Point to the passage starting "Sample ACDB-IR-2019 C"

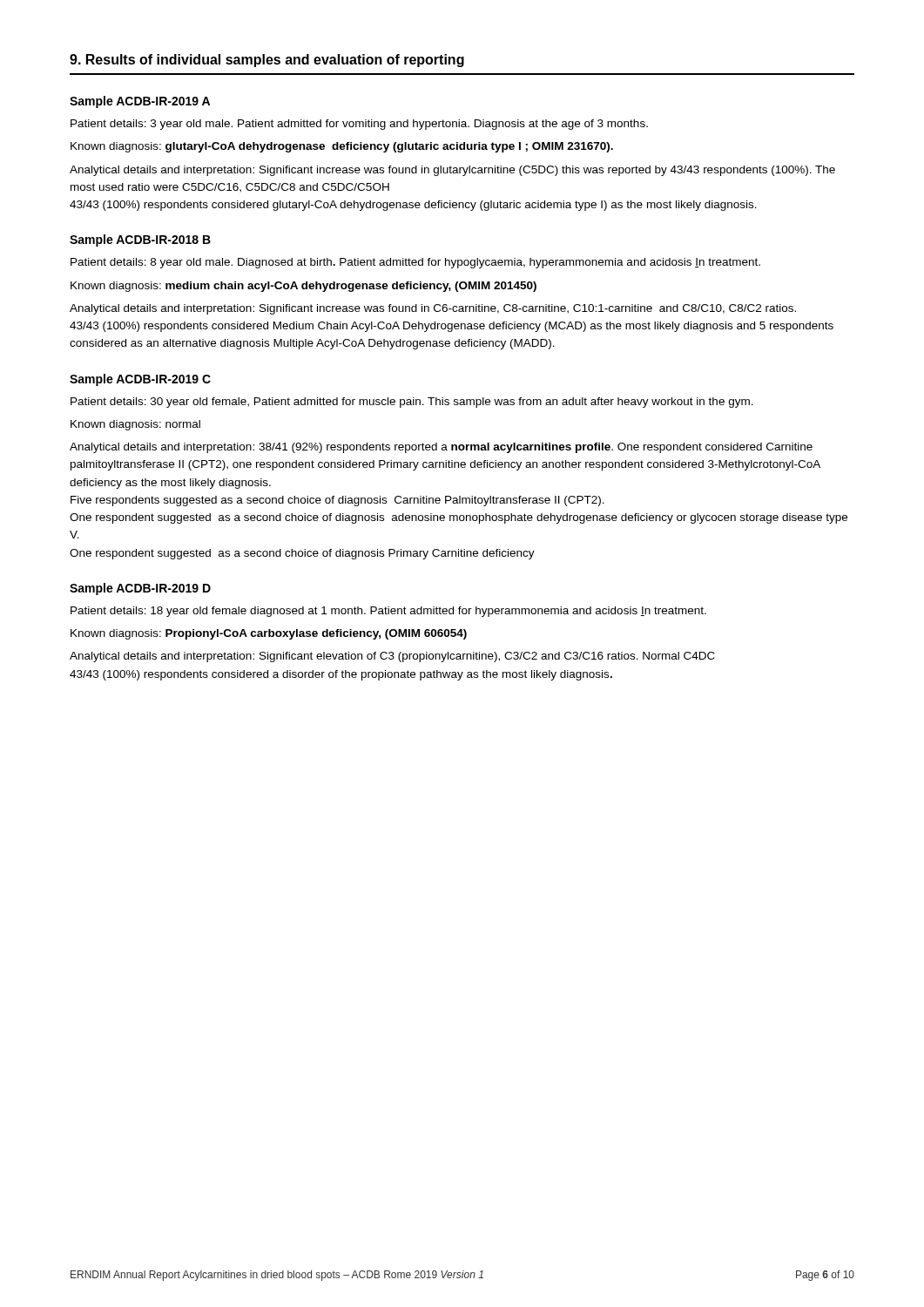pyautogui.click(x=140, y=379)
